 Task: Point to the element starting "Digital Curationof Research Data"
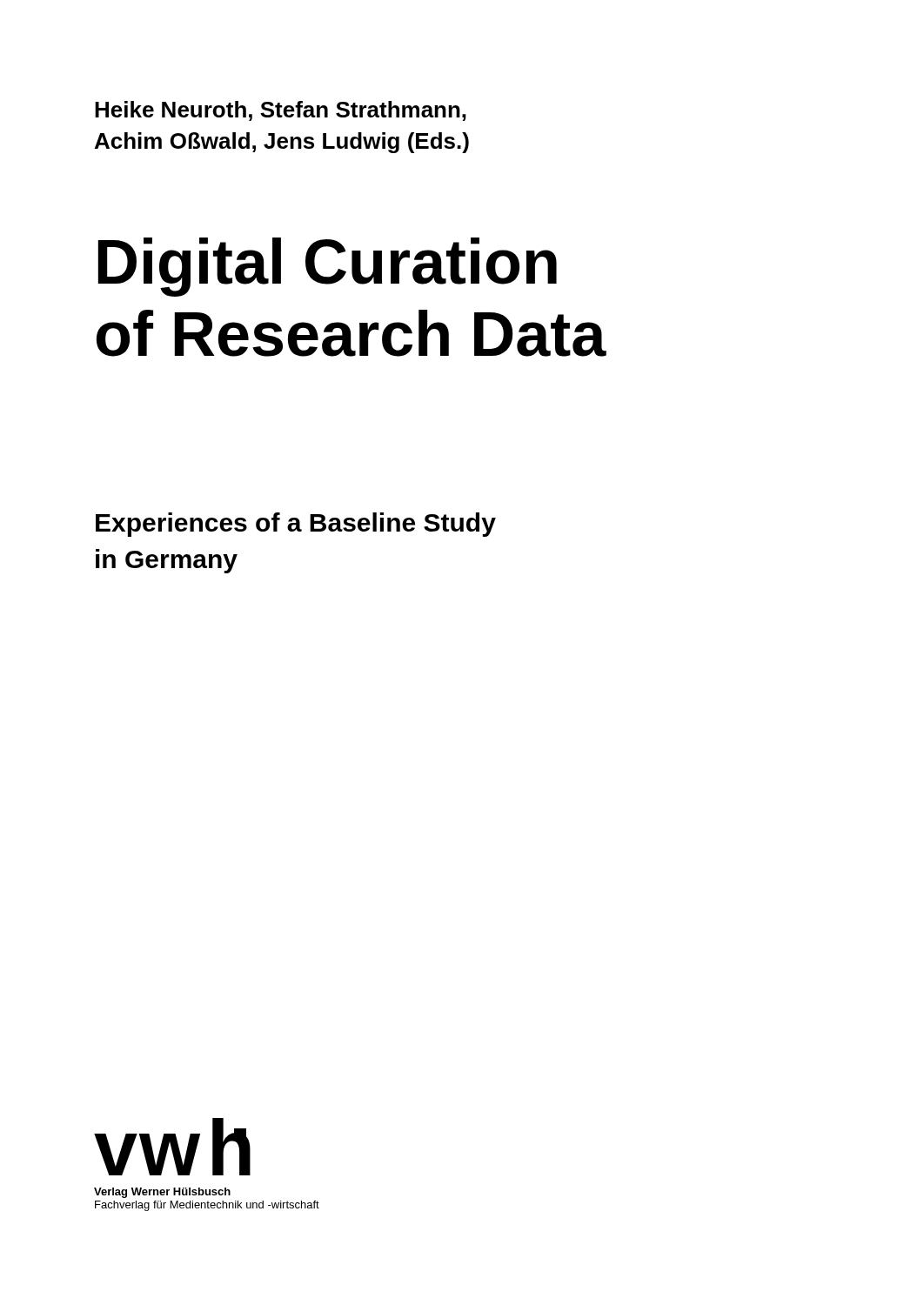click(x=350, y=298)
